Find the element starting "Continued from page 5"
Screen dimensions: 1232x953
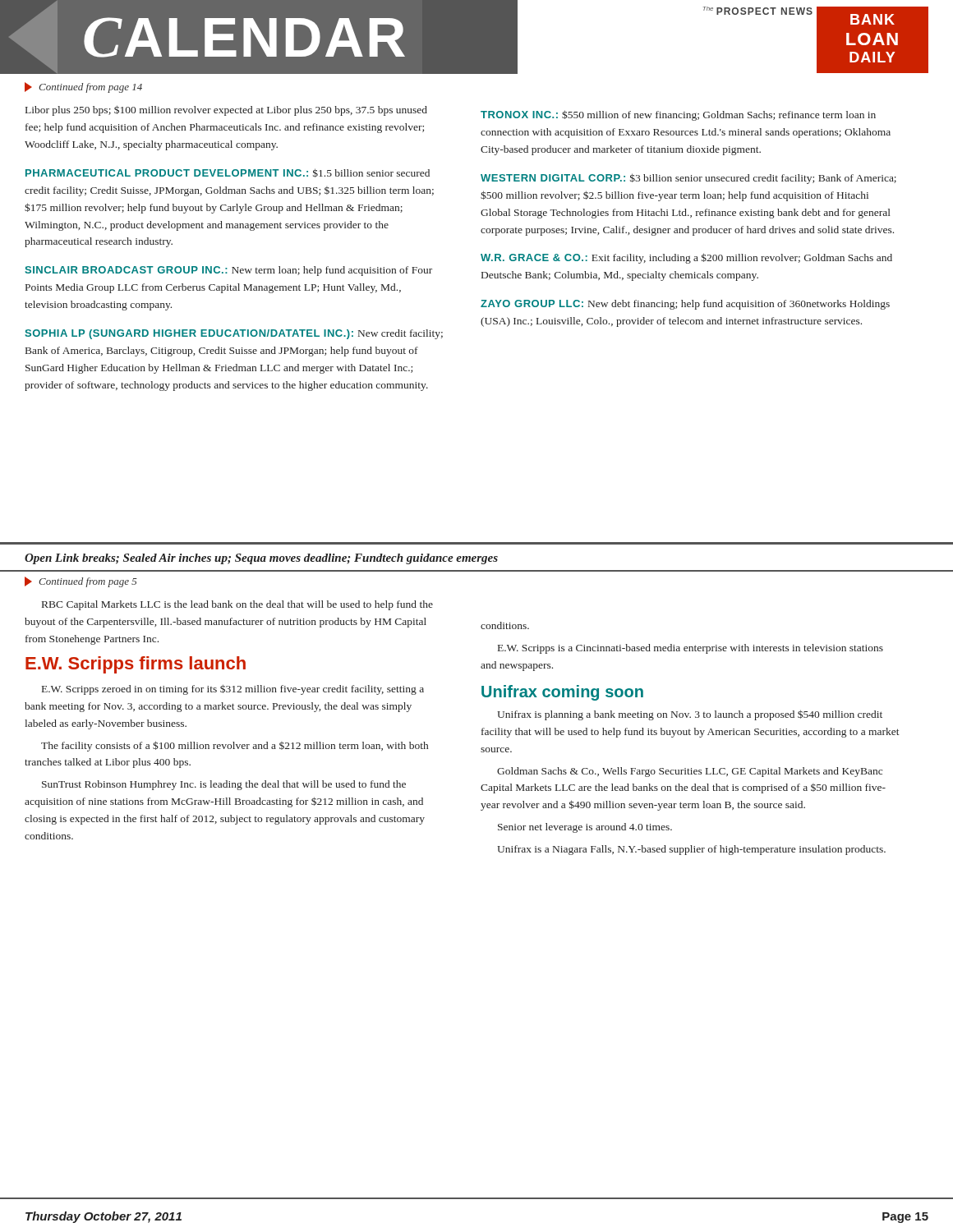[x=81, y=582]
